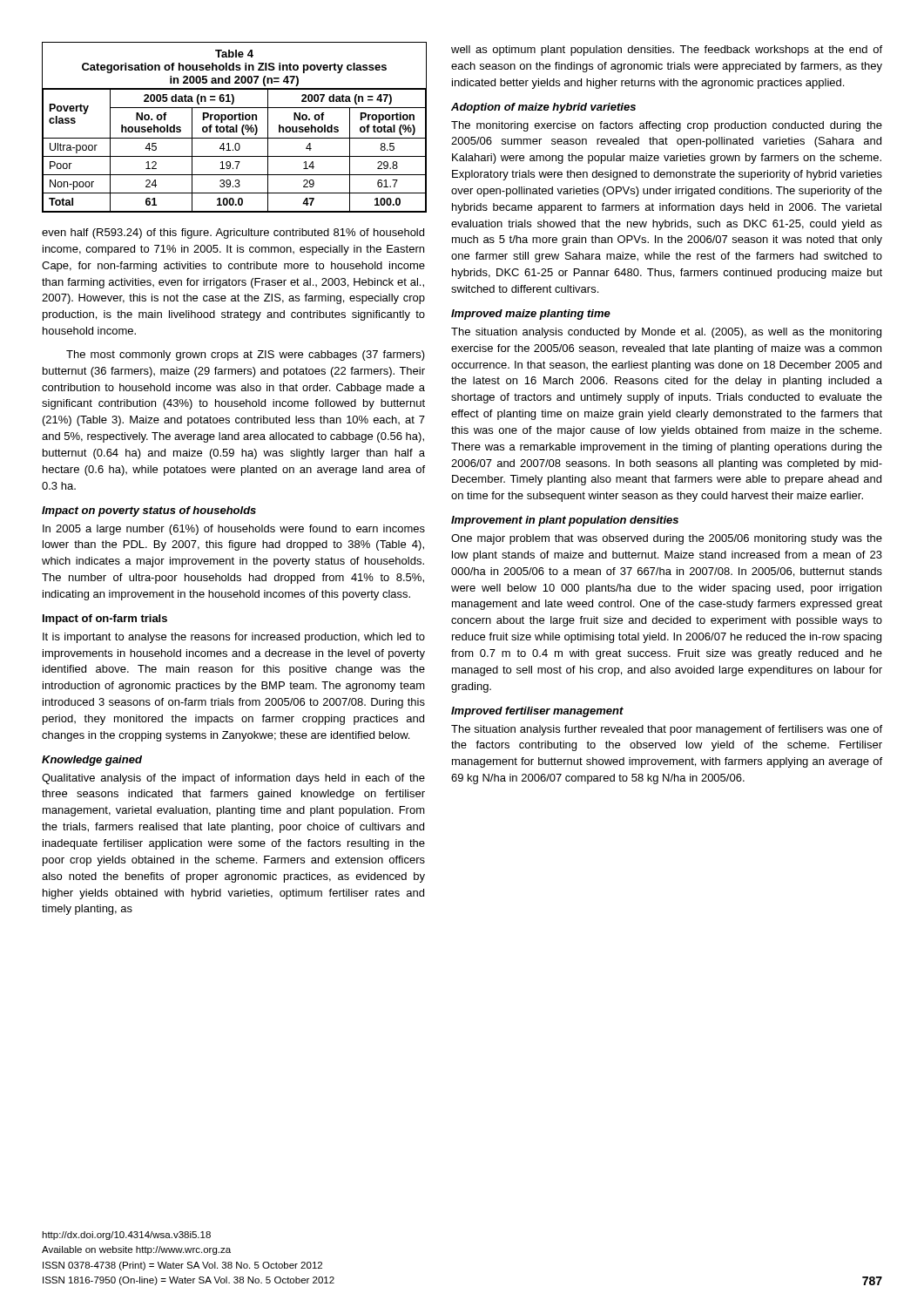Locate the block starting "The situation analysis conducted by Monde et"
The width and height of the screenshot is (924, 1307).
click(667, 413)
